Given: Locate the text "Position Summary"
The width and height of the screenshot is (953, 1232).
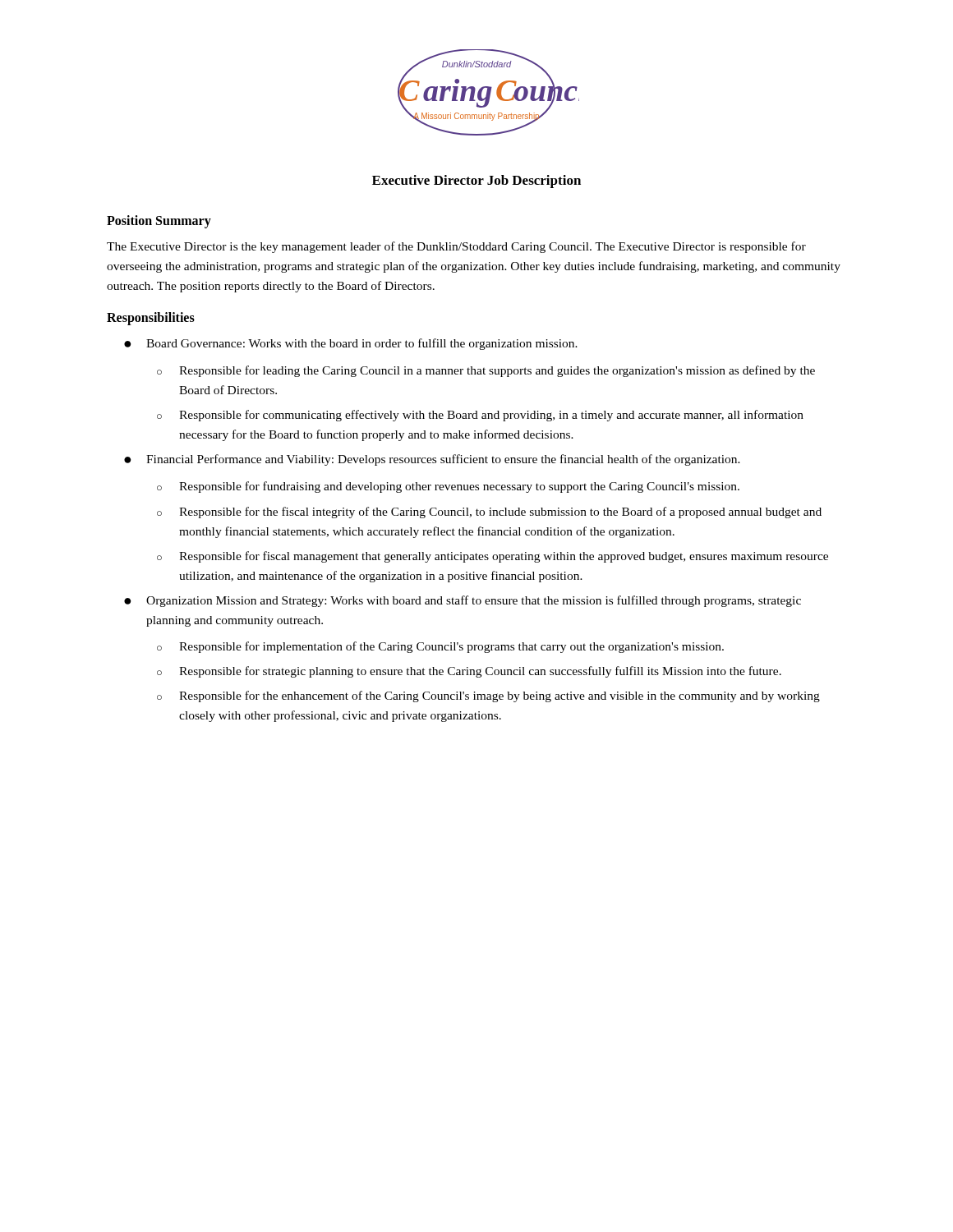Looking at the screenshot, I should pyautogui.click(x=159, y=221).
